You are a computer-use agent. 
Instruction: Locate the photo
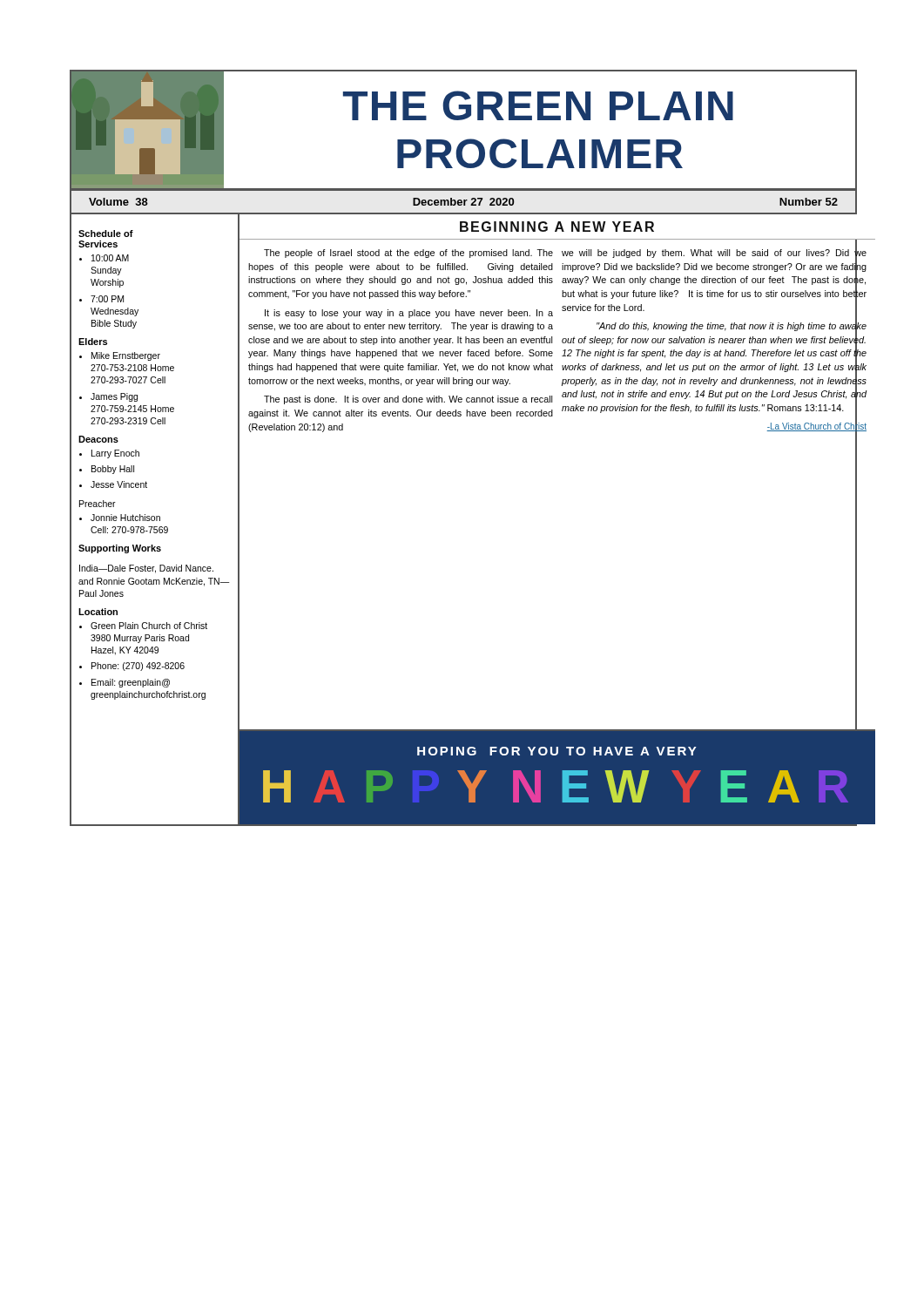148,130
